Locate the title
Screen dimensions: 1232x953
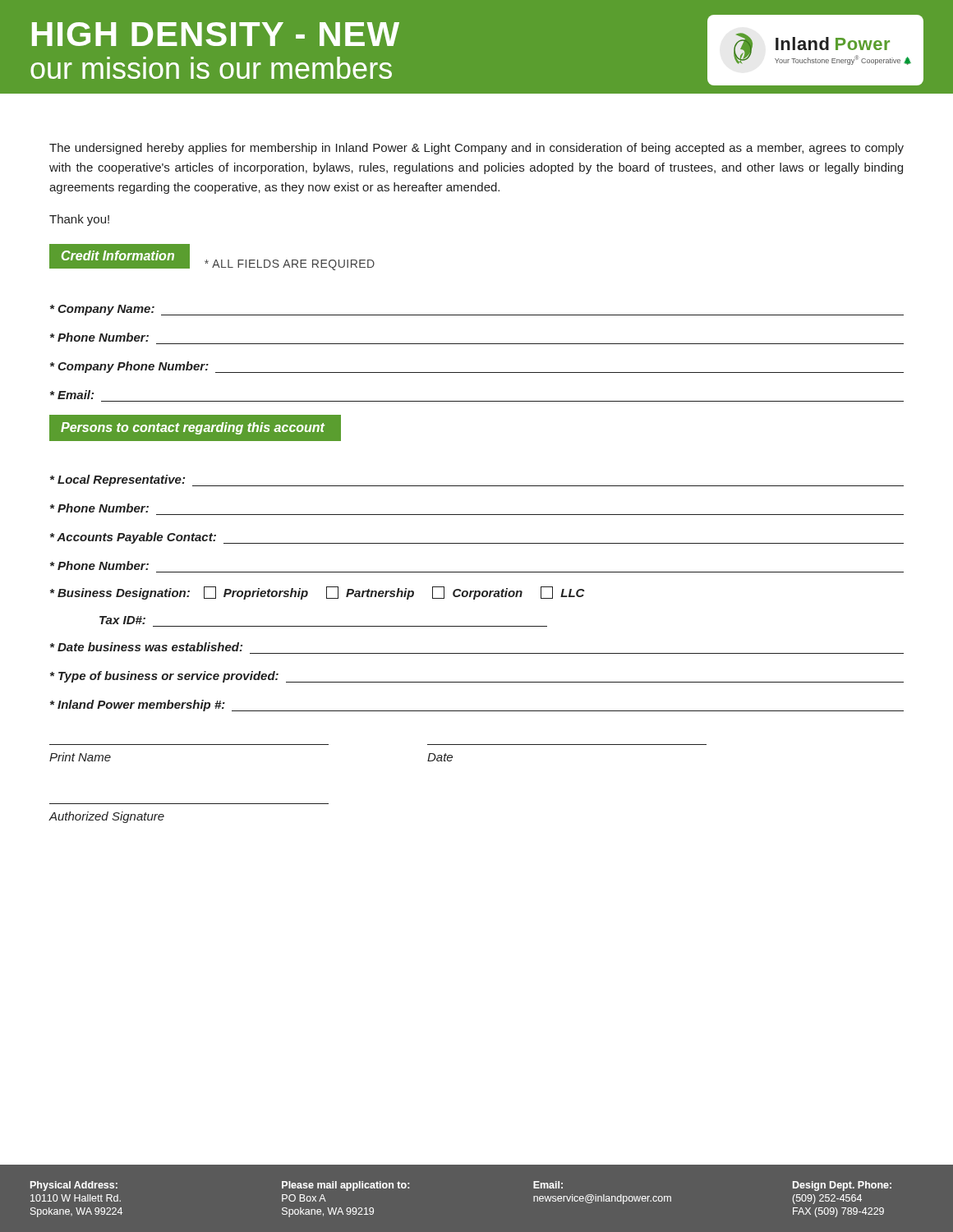476,47
